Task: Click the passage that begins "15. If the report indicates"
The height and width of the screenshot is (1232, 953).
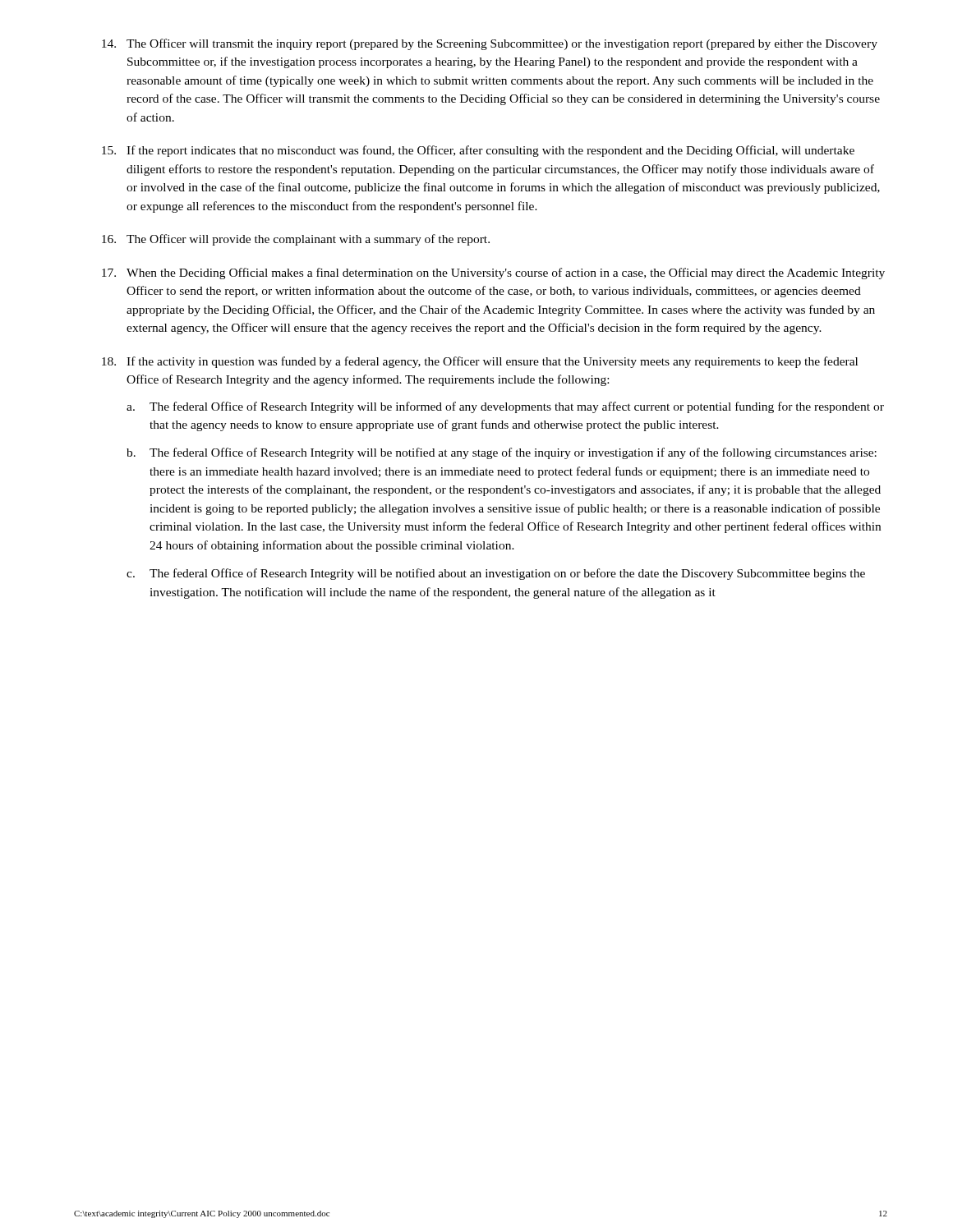Action: [x=481, y=178]
